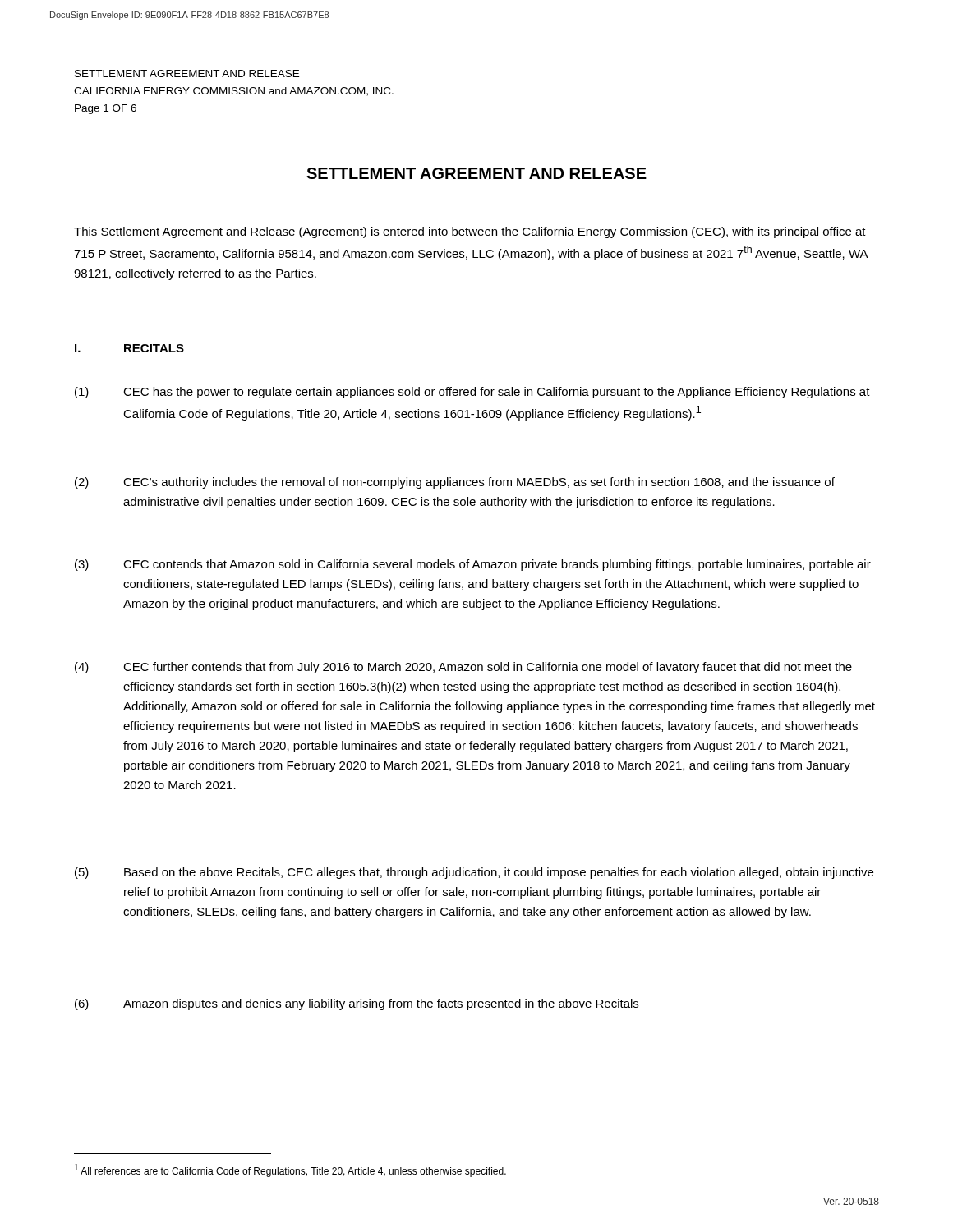Find the list item that says "(2)CEC's authority includes the removal"

(474, 492)
